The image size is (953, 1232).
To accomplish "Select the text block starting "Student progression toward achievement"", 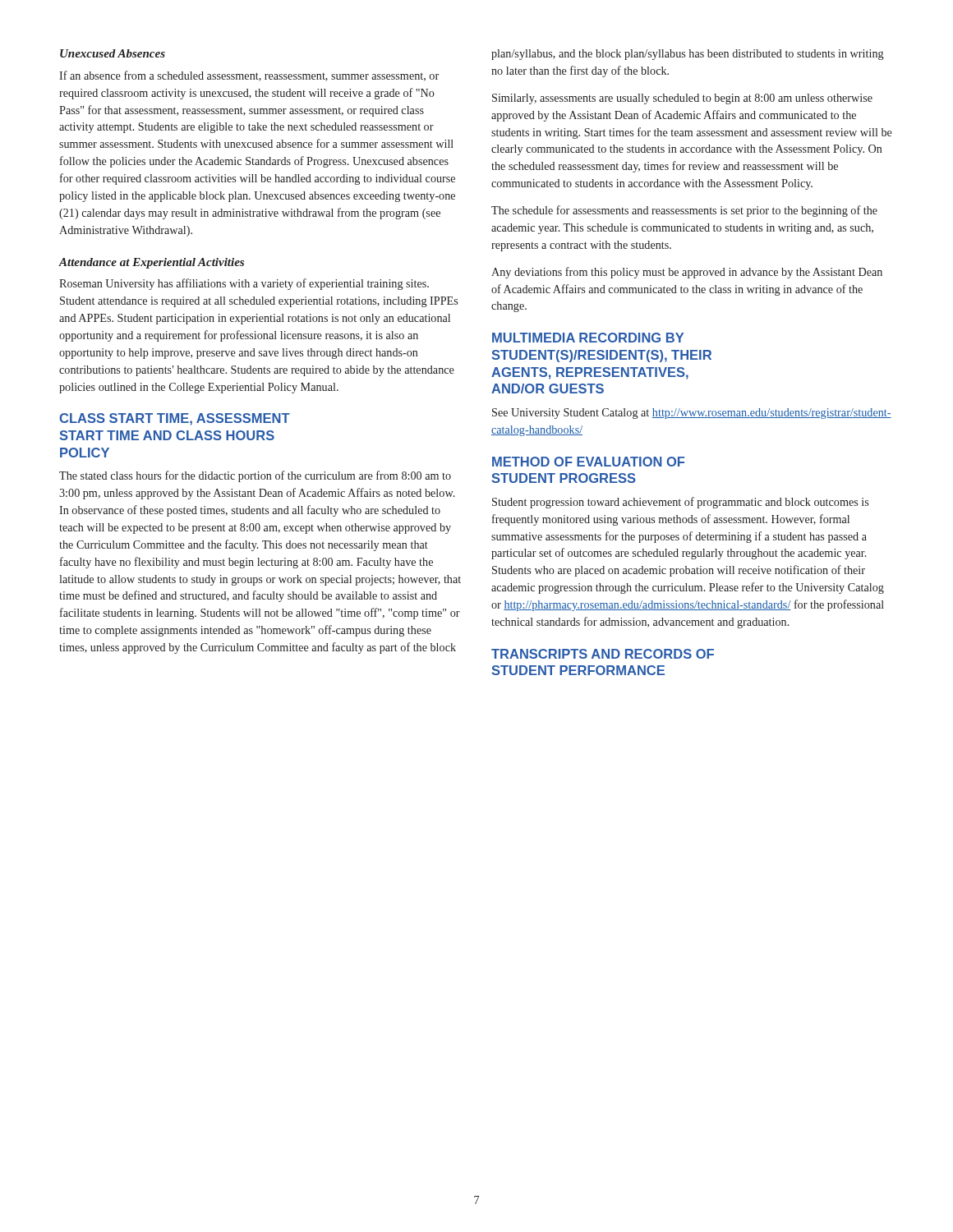I will (693, 562).
